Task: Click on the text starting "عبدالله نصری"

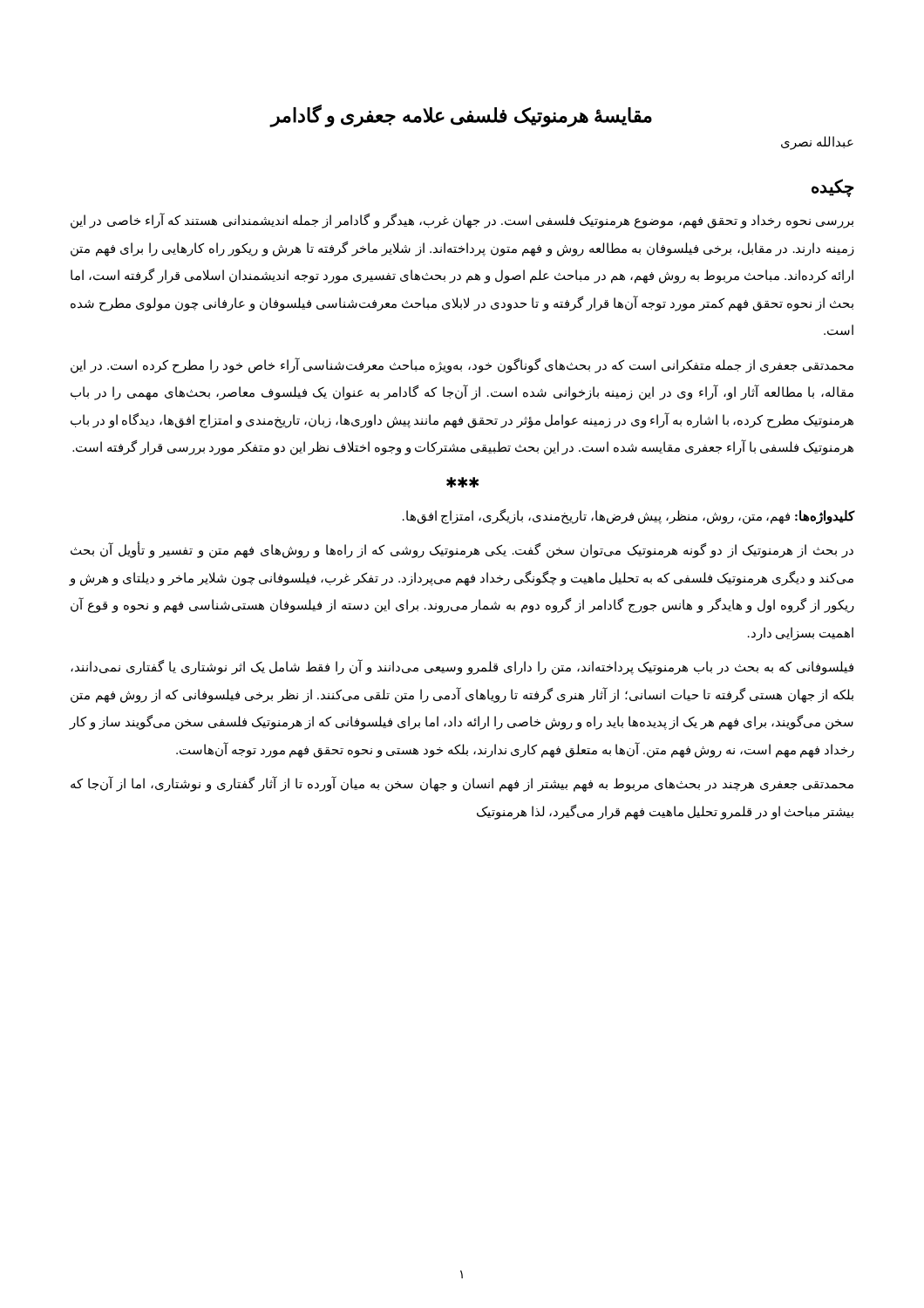Action: 817,142
